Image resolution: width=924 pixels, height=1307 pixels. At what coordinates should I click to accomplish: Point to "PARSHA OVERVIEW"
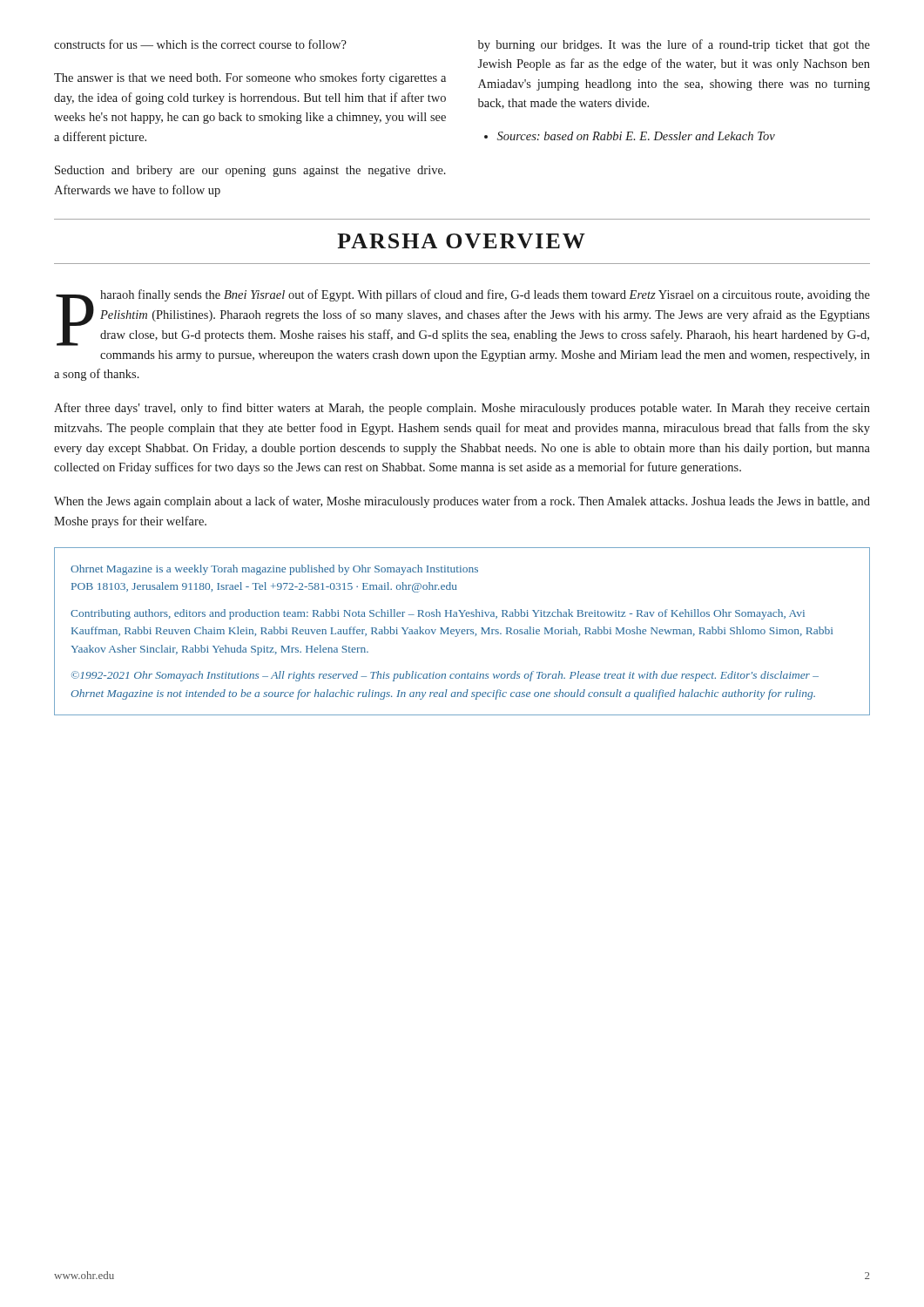click(x=462, y=241)
